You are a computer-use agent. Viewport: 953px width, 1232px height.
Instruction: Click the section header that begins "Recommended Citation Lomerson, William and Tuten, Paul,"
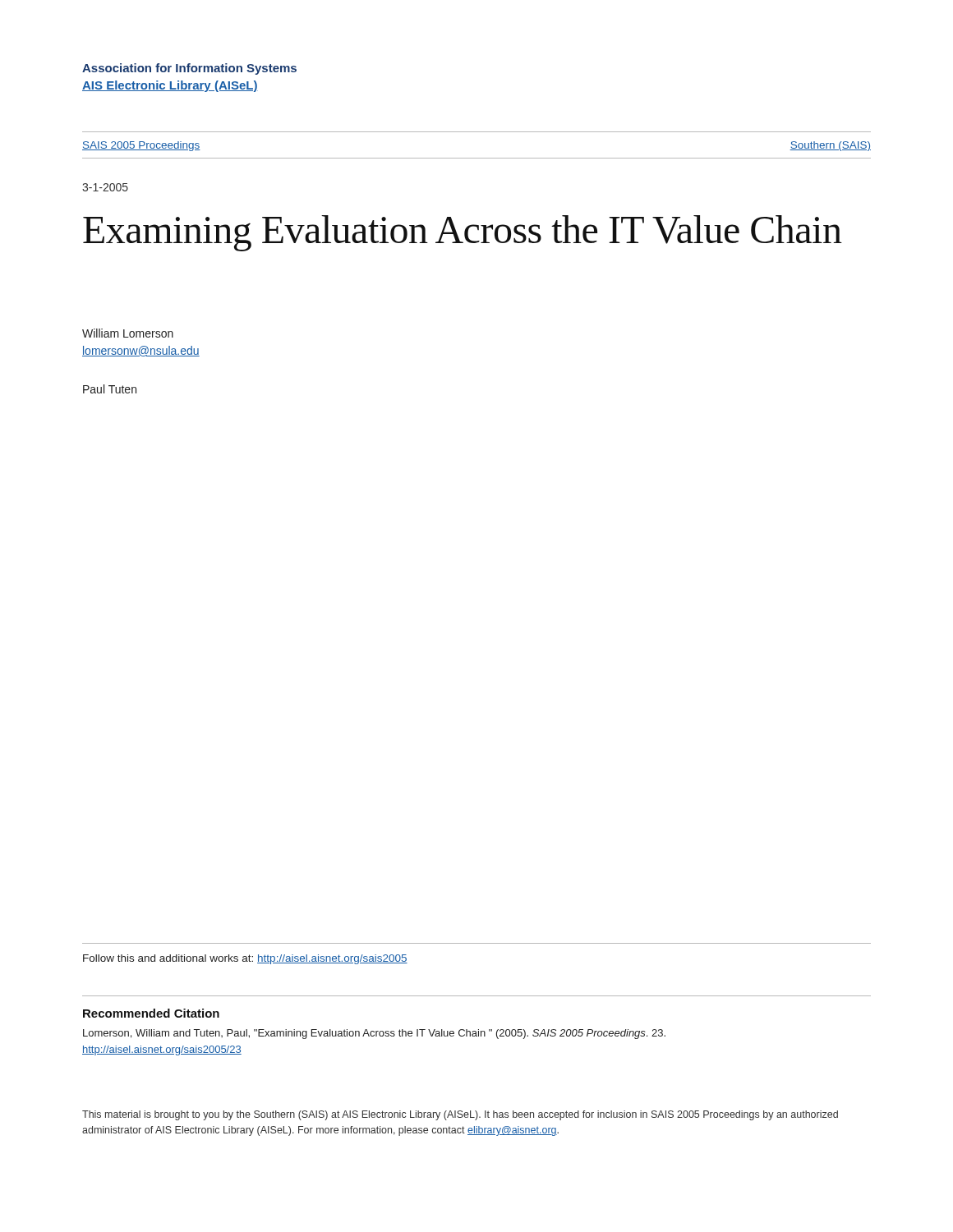[476, 1032]
